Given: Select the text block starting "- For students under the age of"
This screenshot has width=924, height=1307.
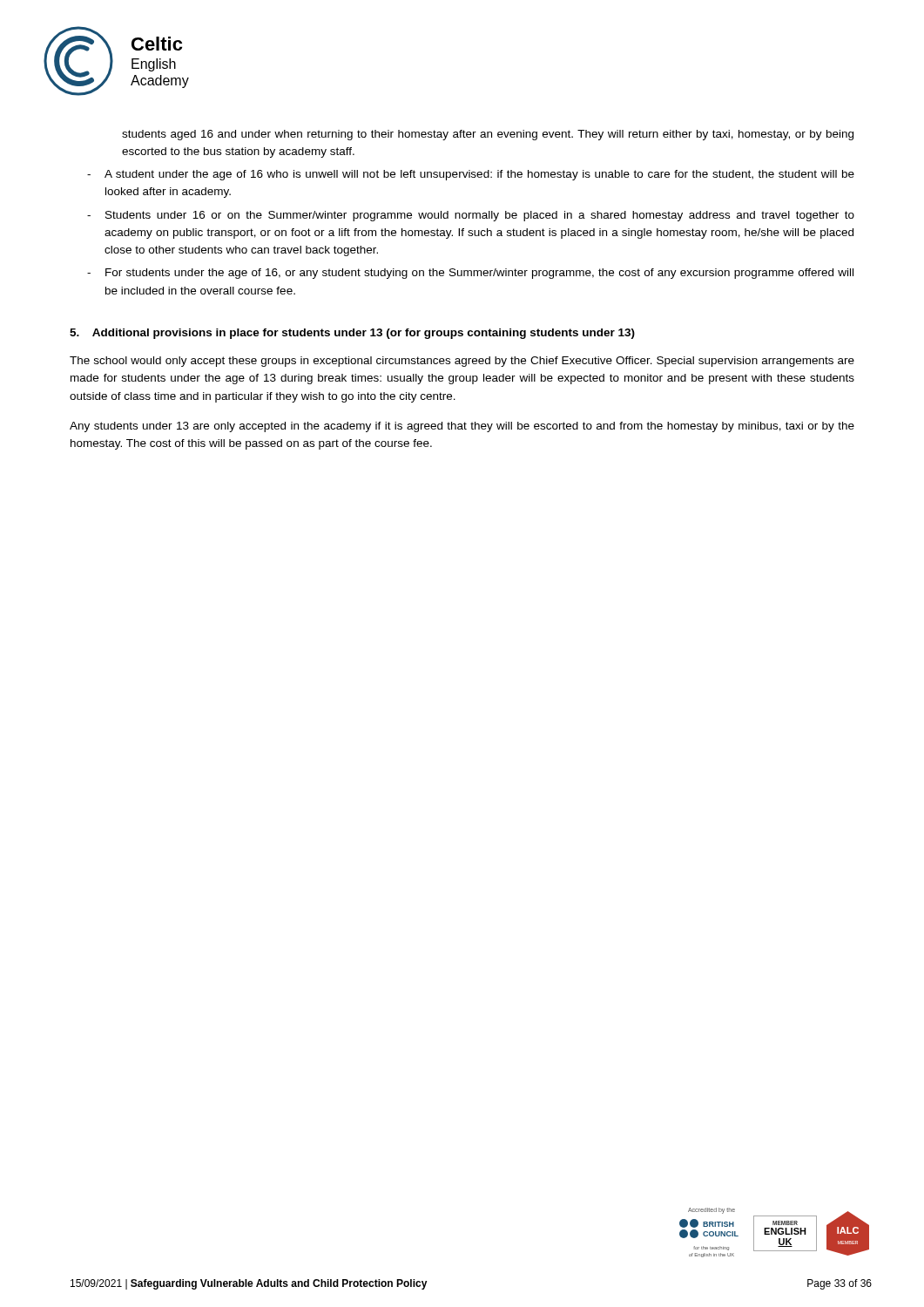Looking at the screenshot, I should [462, 282].
